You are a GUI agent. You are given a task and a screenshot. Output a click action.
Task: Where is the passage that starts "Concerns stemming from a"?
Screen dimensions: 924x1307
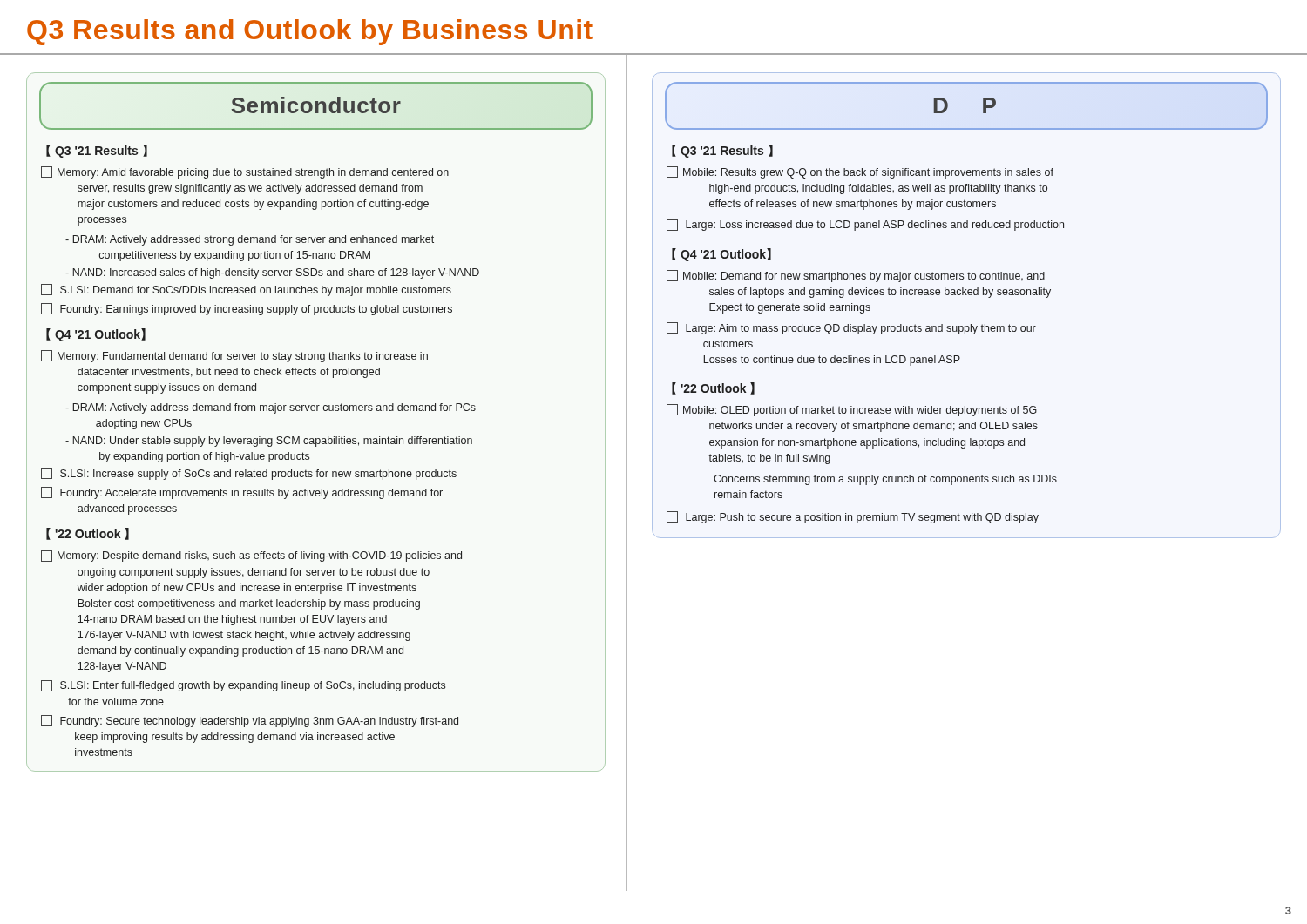click(885, 487)
